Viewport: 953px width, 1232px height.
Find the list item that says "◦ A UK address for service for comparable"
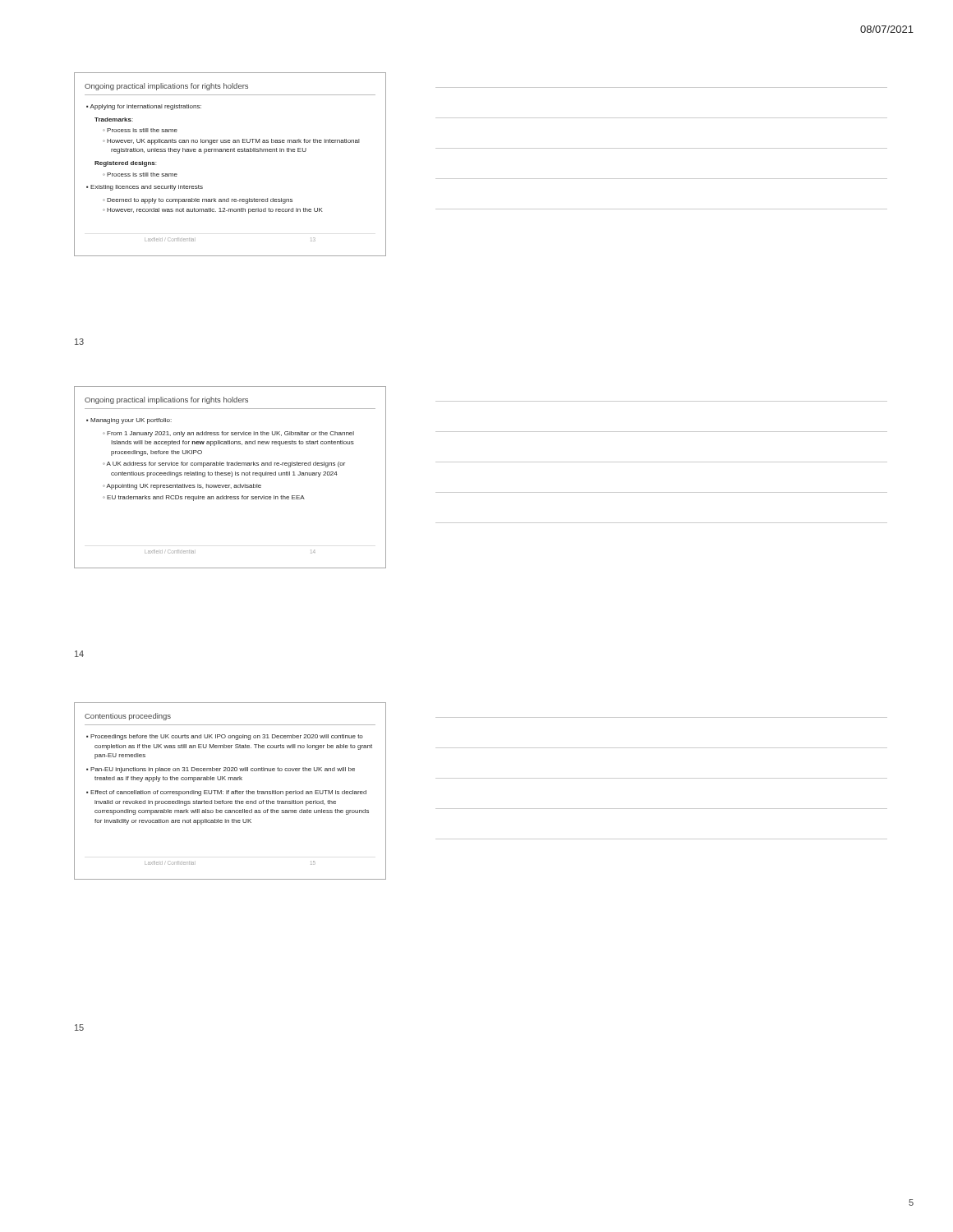tap(224, 469)
